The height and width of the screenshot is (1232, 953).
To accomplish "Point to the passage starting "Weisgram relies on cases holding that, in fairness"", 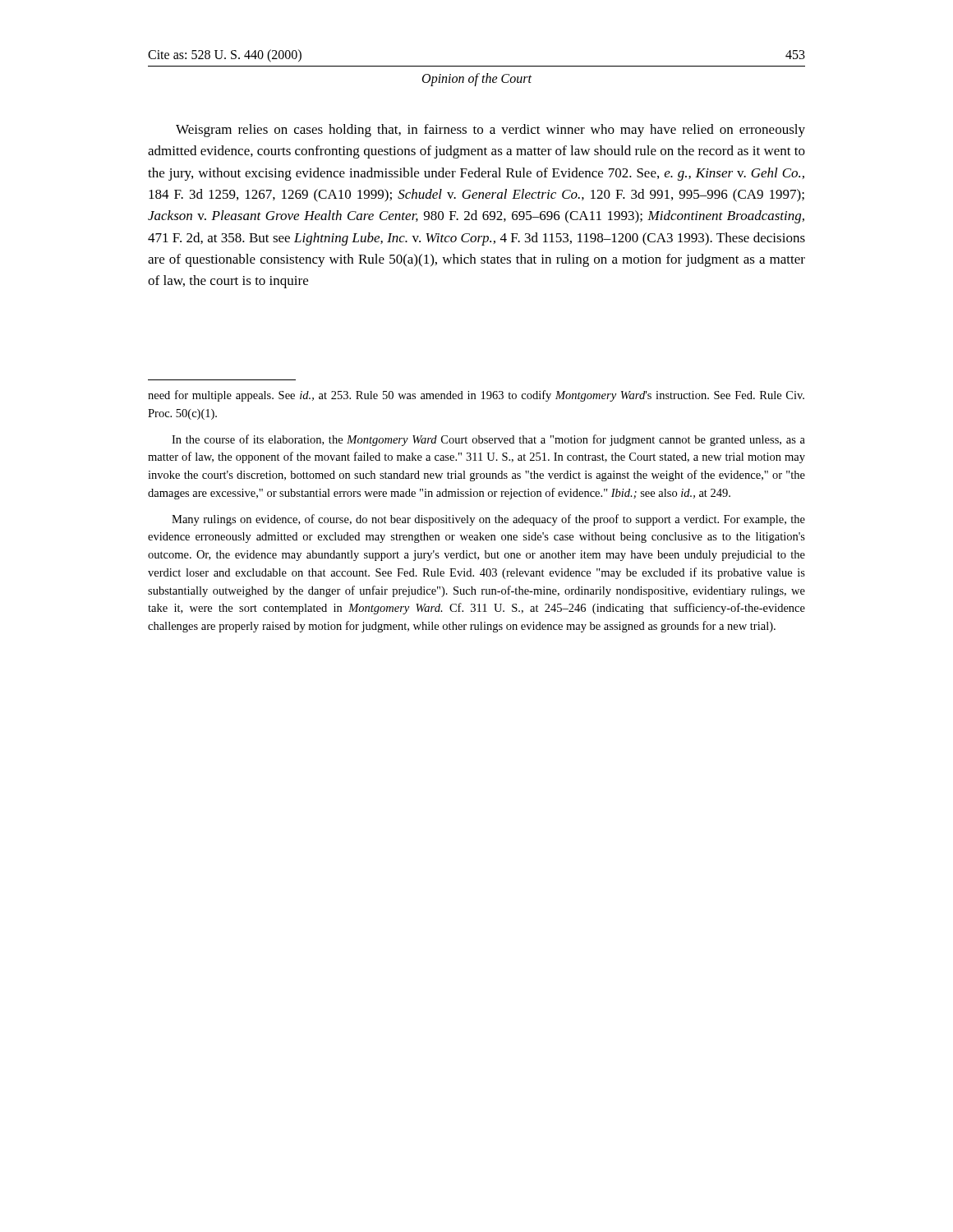I will pos(476,206).
